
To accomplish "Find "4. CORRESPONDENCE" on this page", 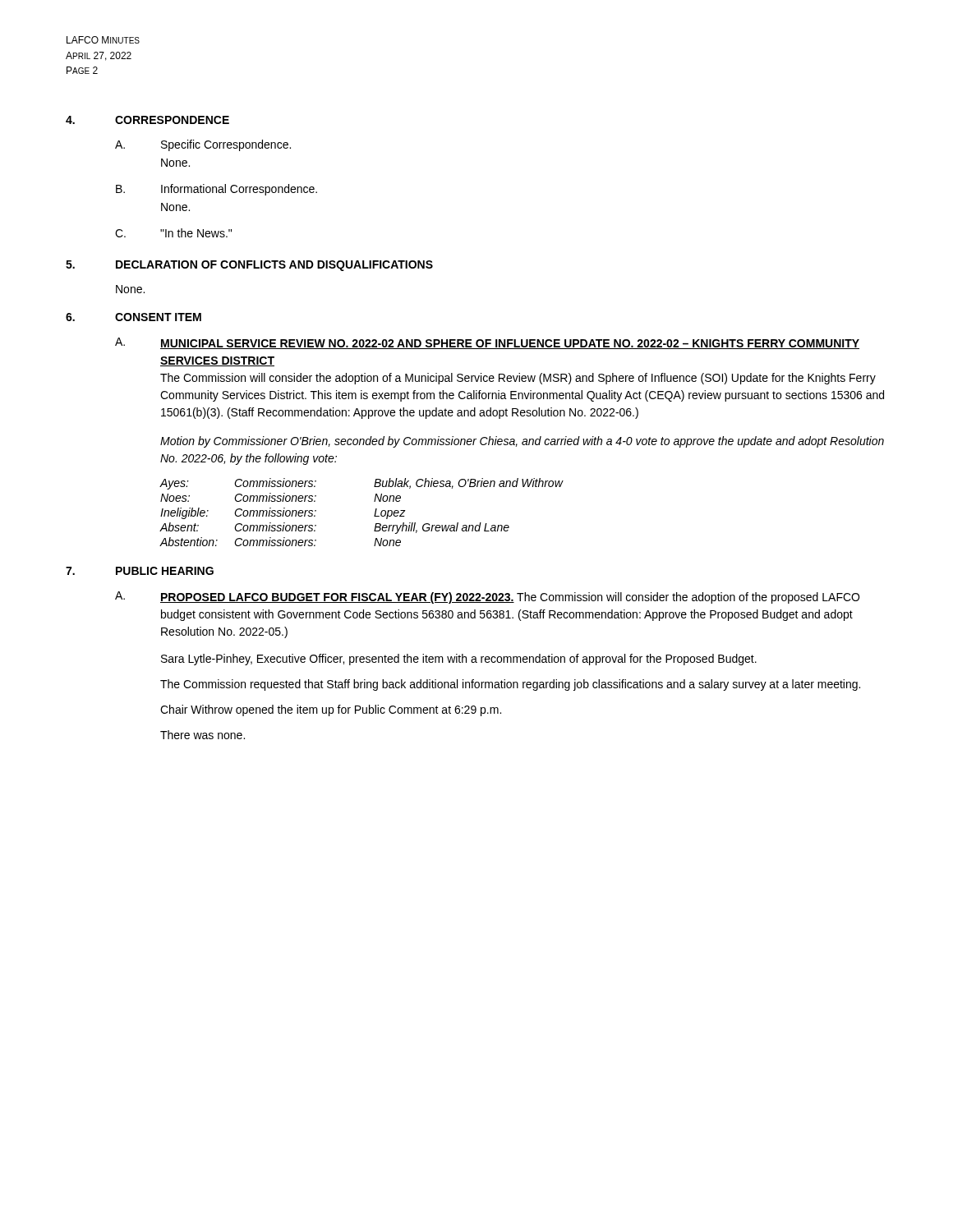I will pyautogui.click(x=147, y=120).
